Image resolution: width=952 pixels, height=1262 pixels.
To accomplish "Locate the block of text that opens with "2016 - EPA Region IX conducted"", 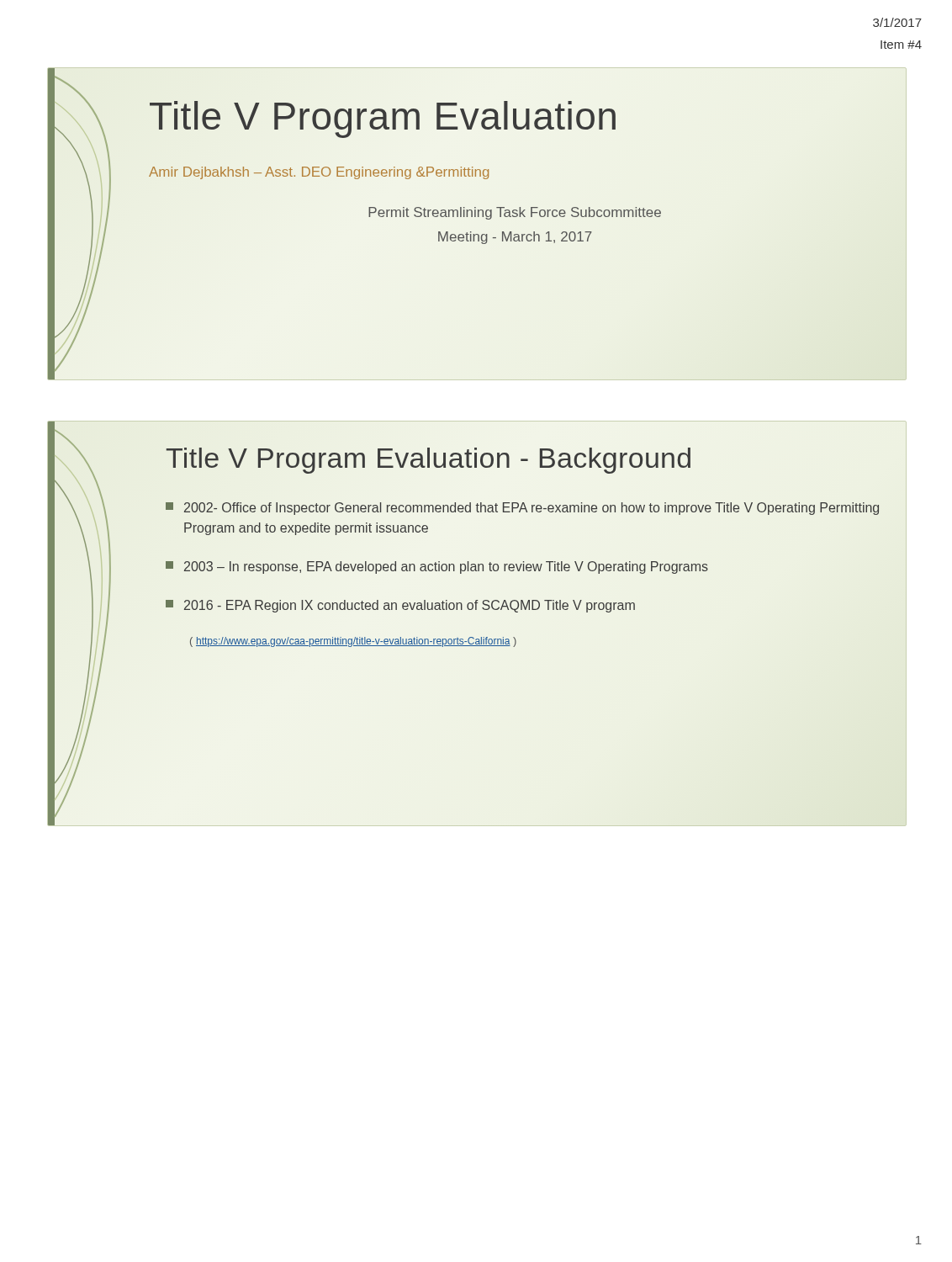I will tap(523, 606).
